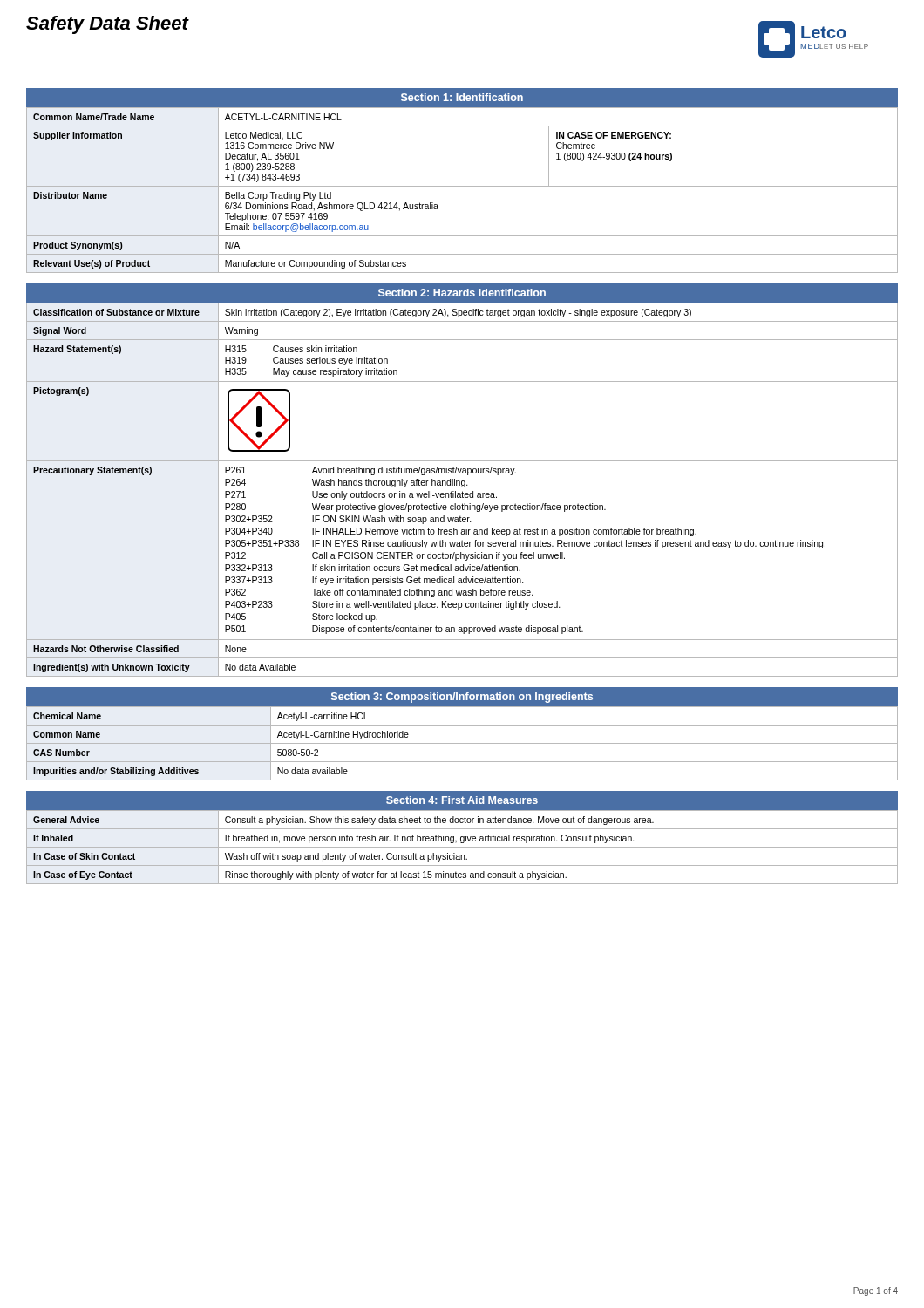Locate the table with the text "Rinse thoroughly with"

(462, 847)
